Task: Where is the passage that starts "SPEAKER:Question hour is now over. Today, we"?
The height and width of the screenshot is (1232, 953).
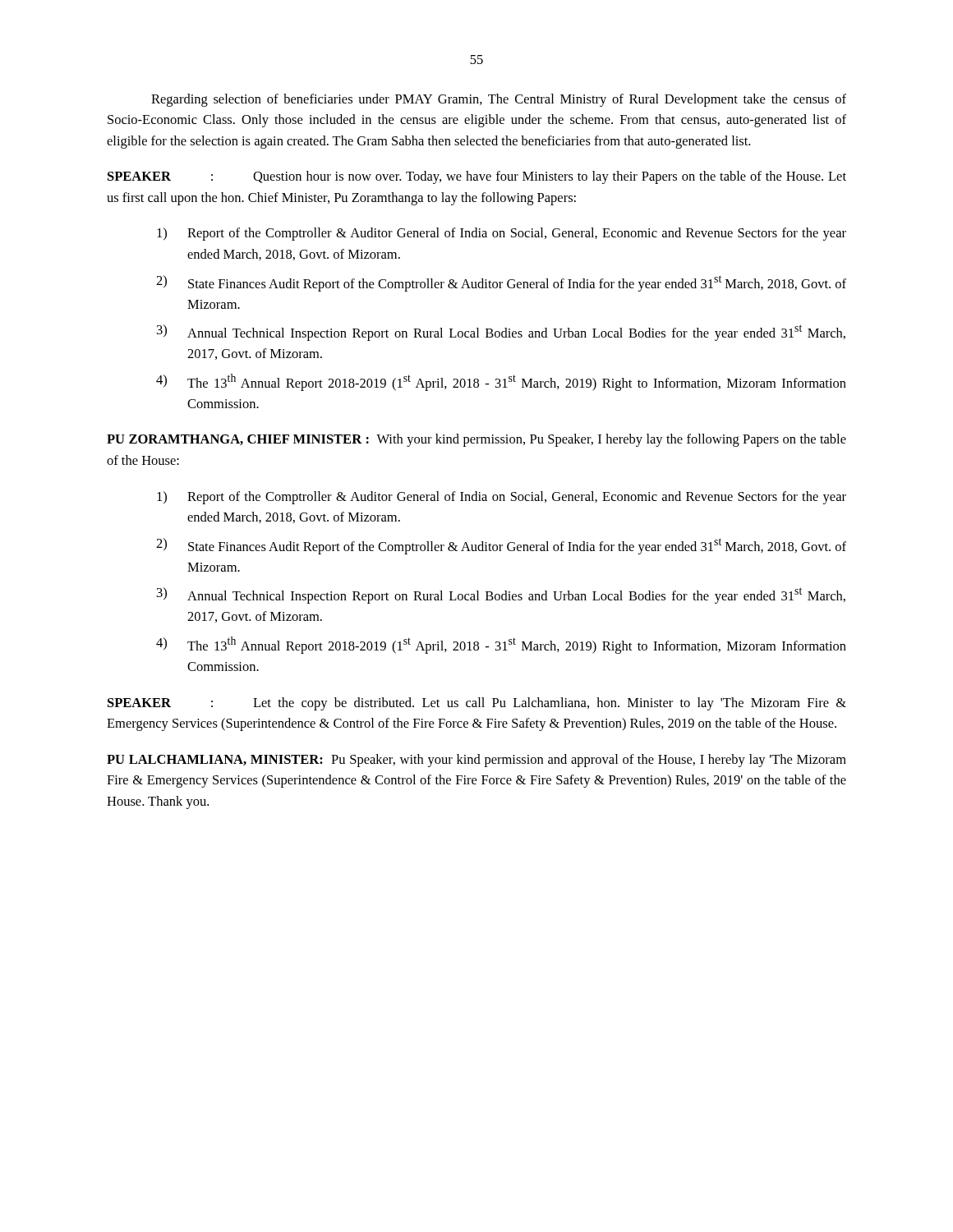Action: click(476, 186)
